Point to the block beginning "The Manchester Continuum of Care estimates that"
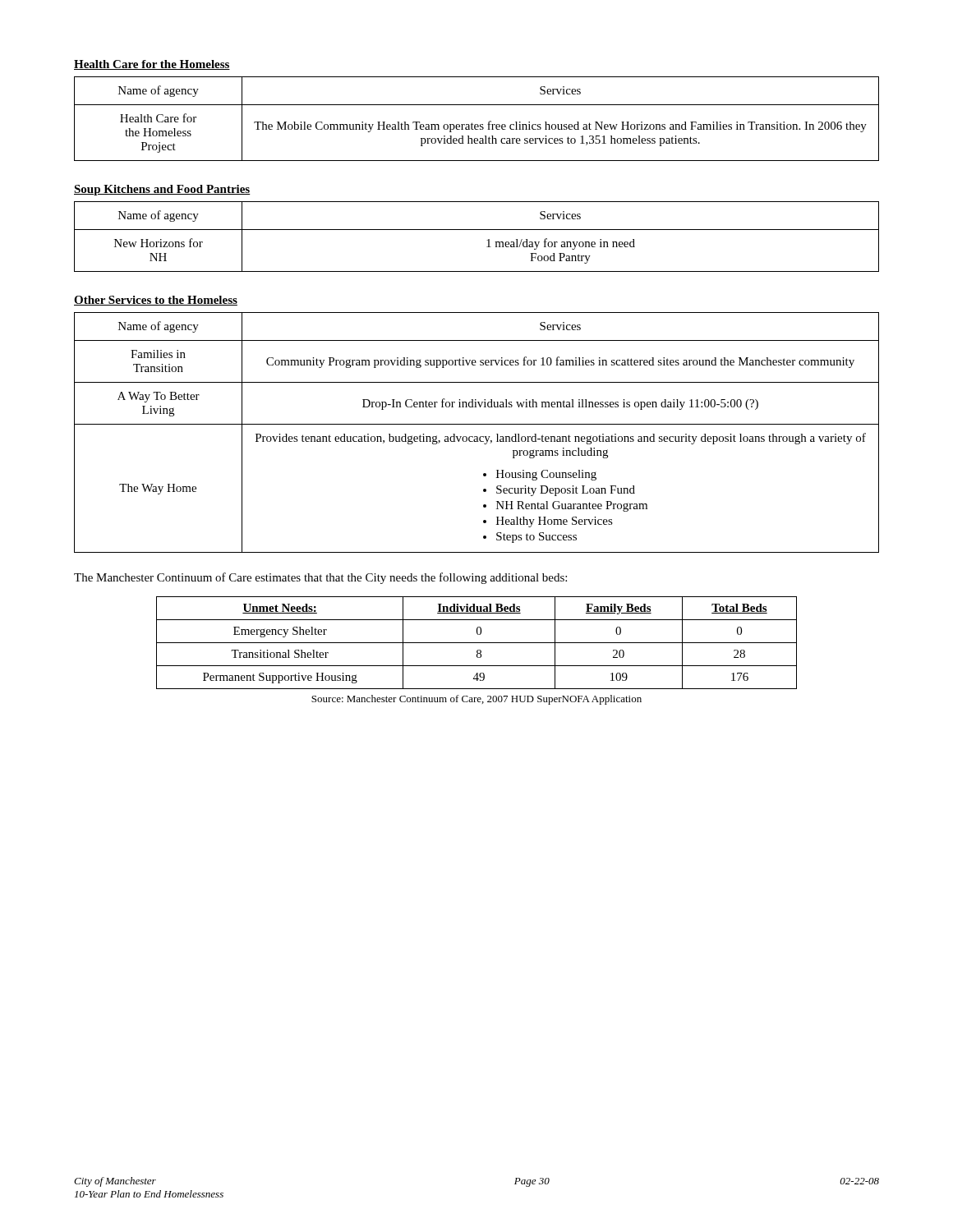 pyautogui.click(x=321, y=577)
